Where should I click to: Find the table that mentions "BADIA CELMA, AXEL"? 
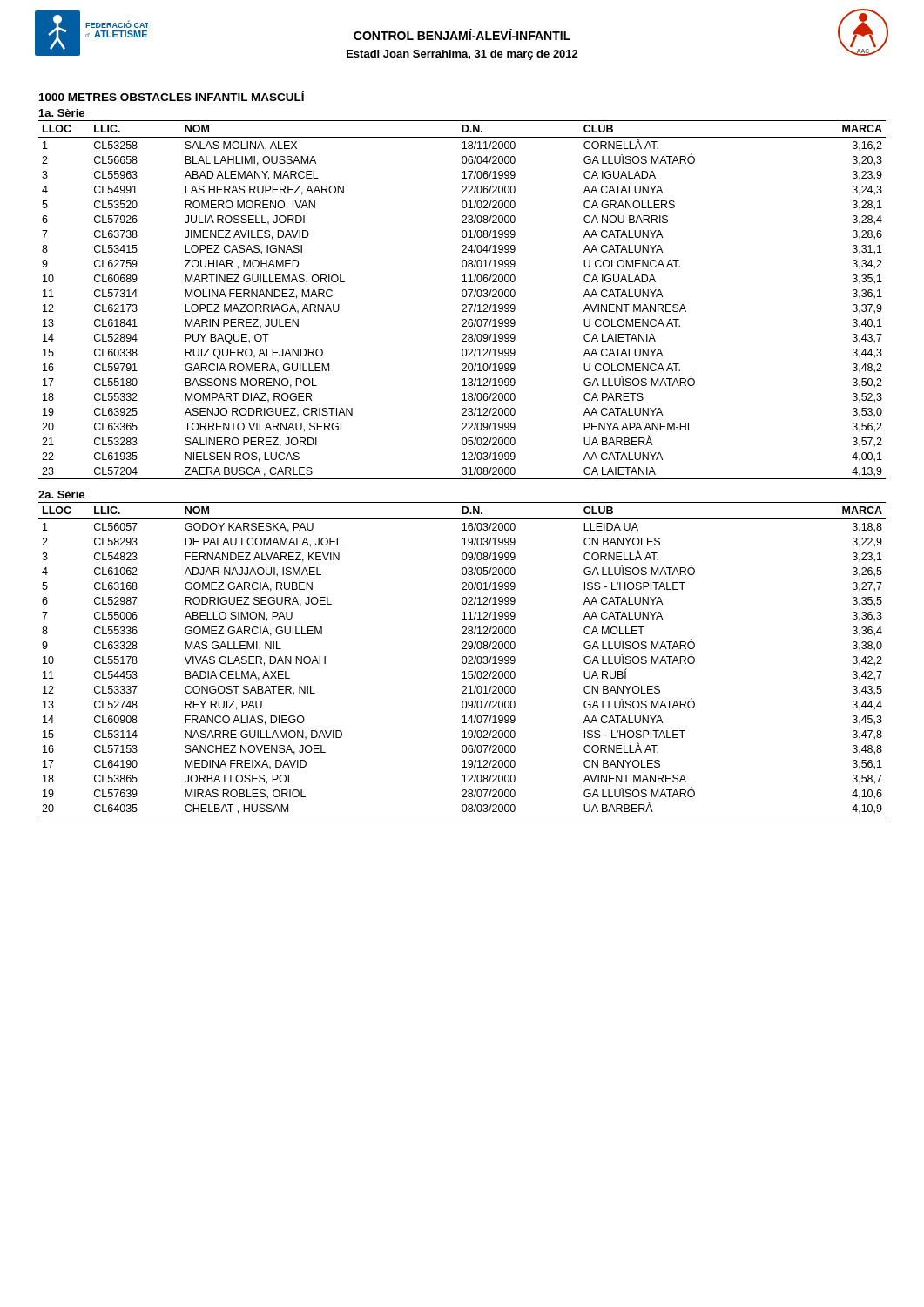pos(462,659)
